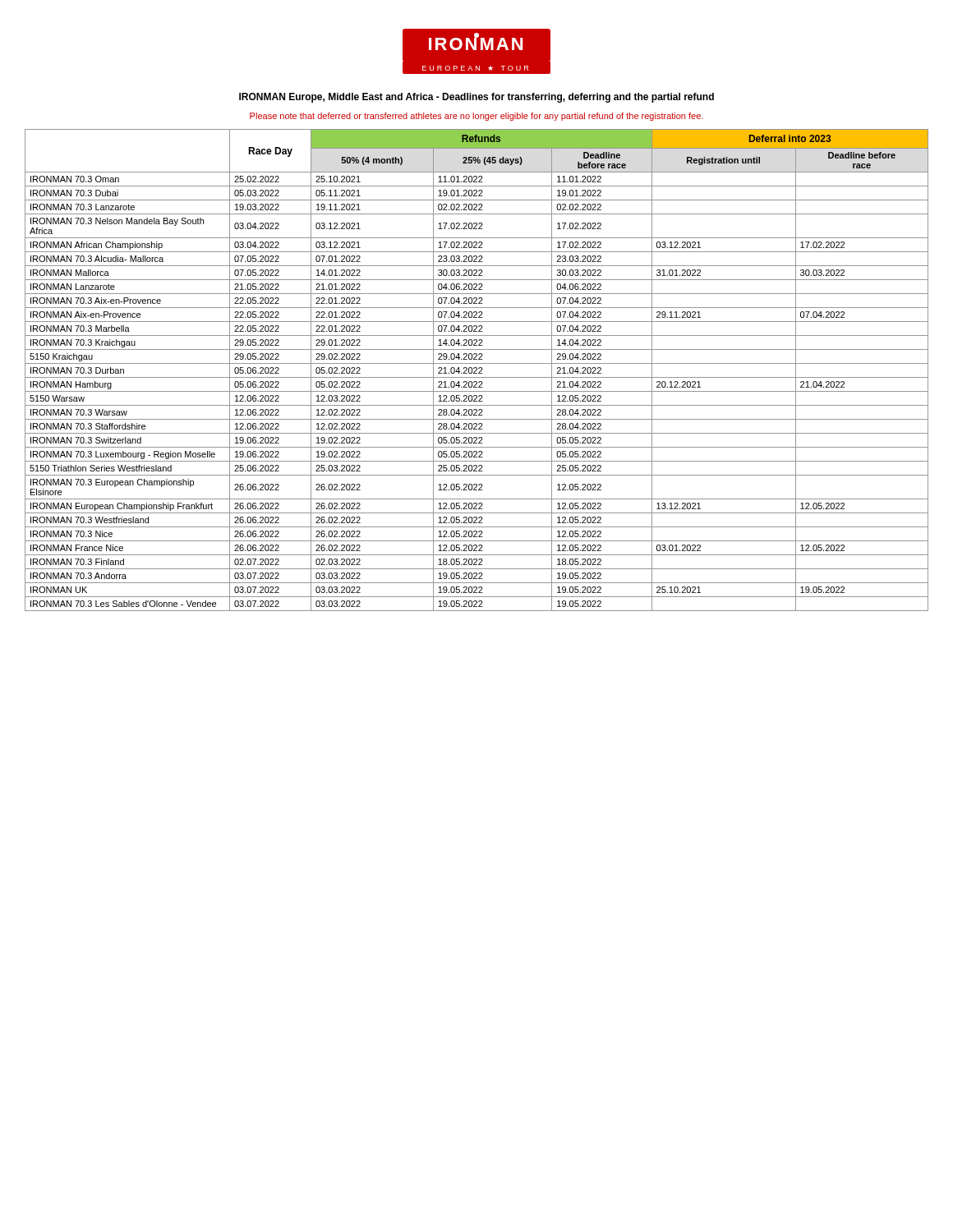Select the title with the text "IRONMAN Europe, Middle East and"
Image resolution: width=953 pixels, height=1232 pixels.
click(x=476, y=97)
